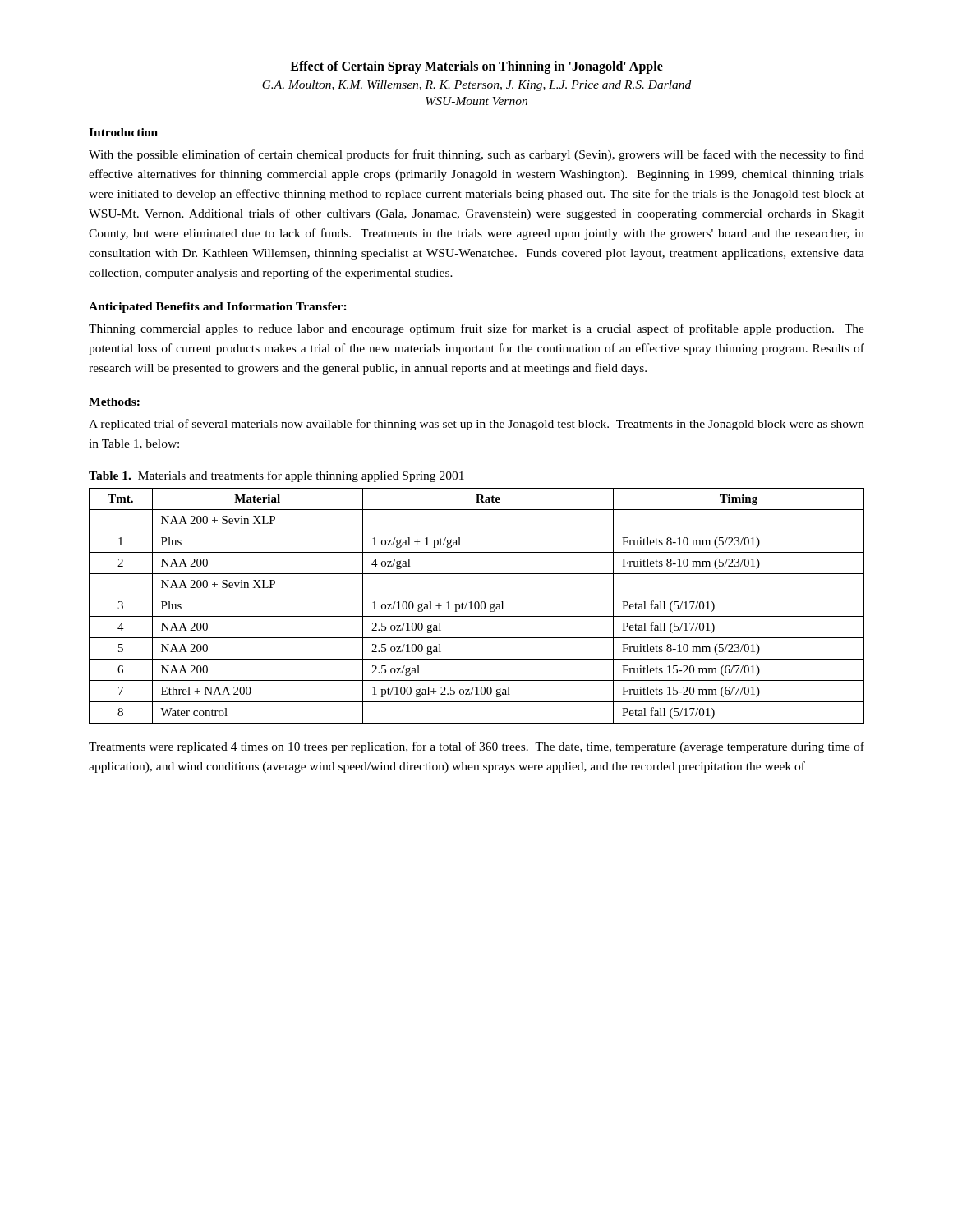This screenshot has width=953, height=1232.
Task: Select the passage starting "Thinning commercial apples to reduce labor"
Action: [x=476, y=348]
